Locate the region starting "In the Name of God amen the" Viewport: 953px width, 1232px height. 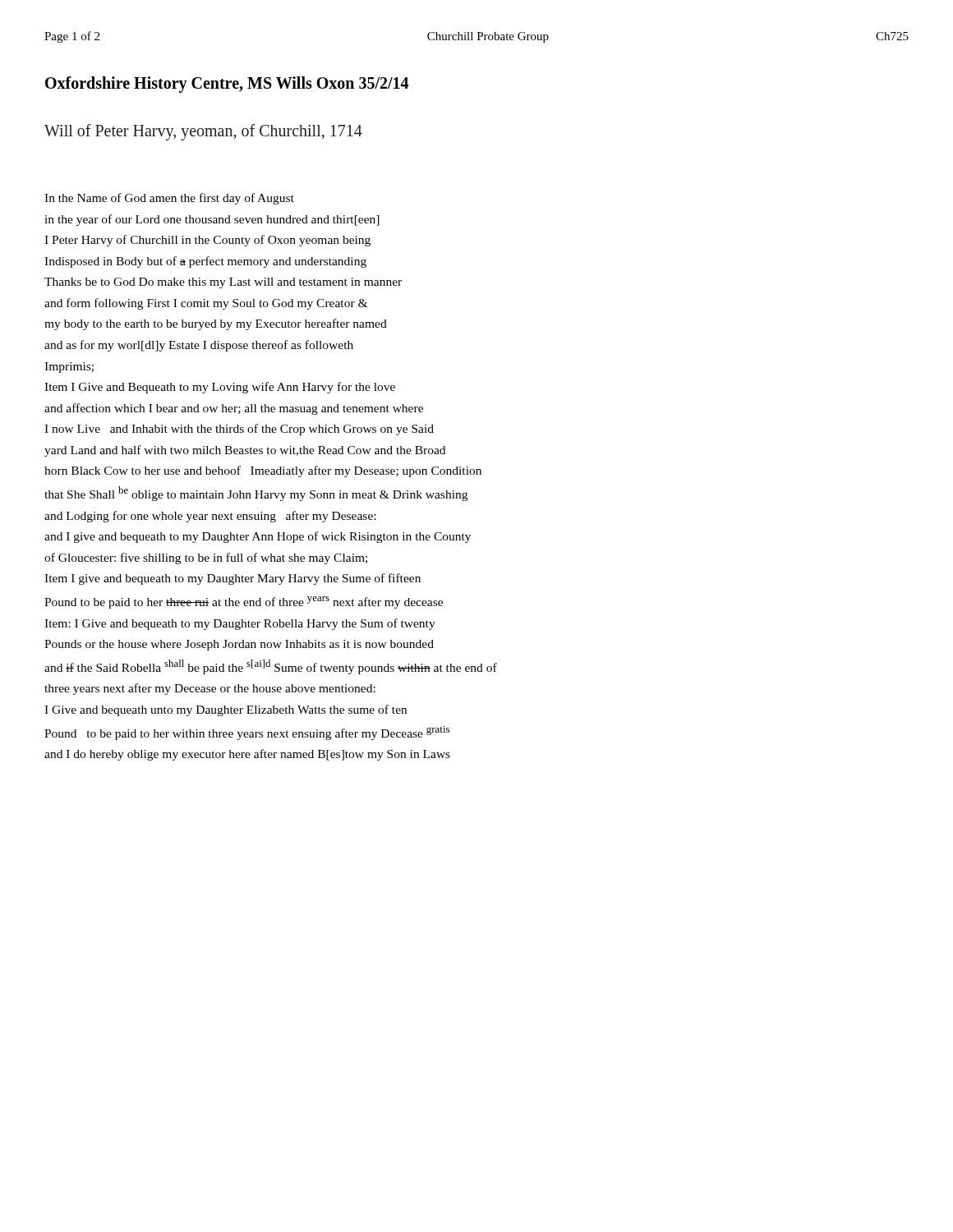tap(271, 476)
